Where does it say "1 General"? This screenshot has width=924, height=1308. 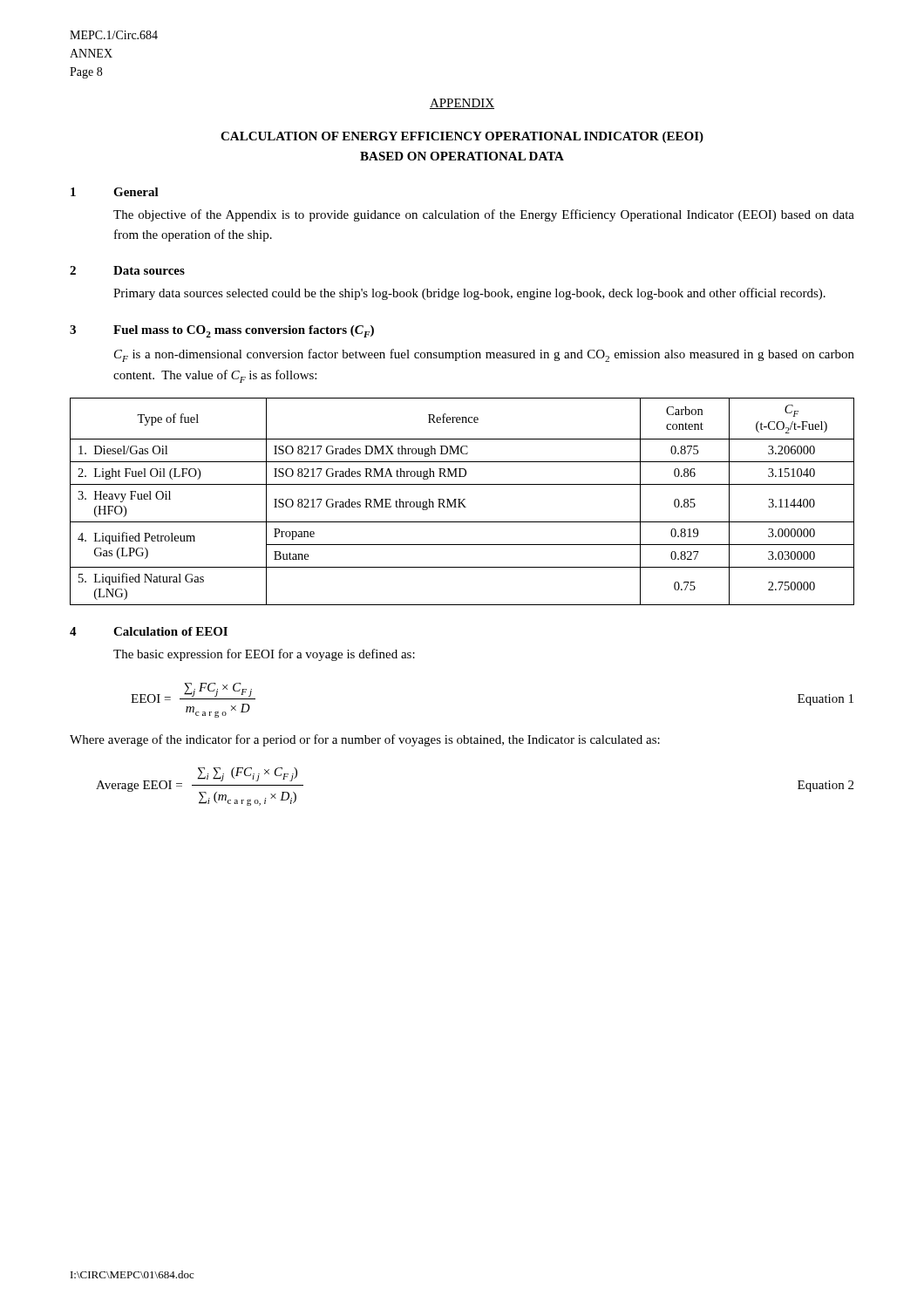click(x=114, y=192)
